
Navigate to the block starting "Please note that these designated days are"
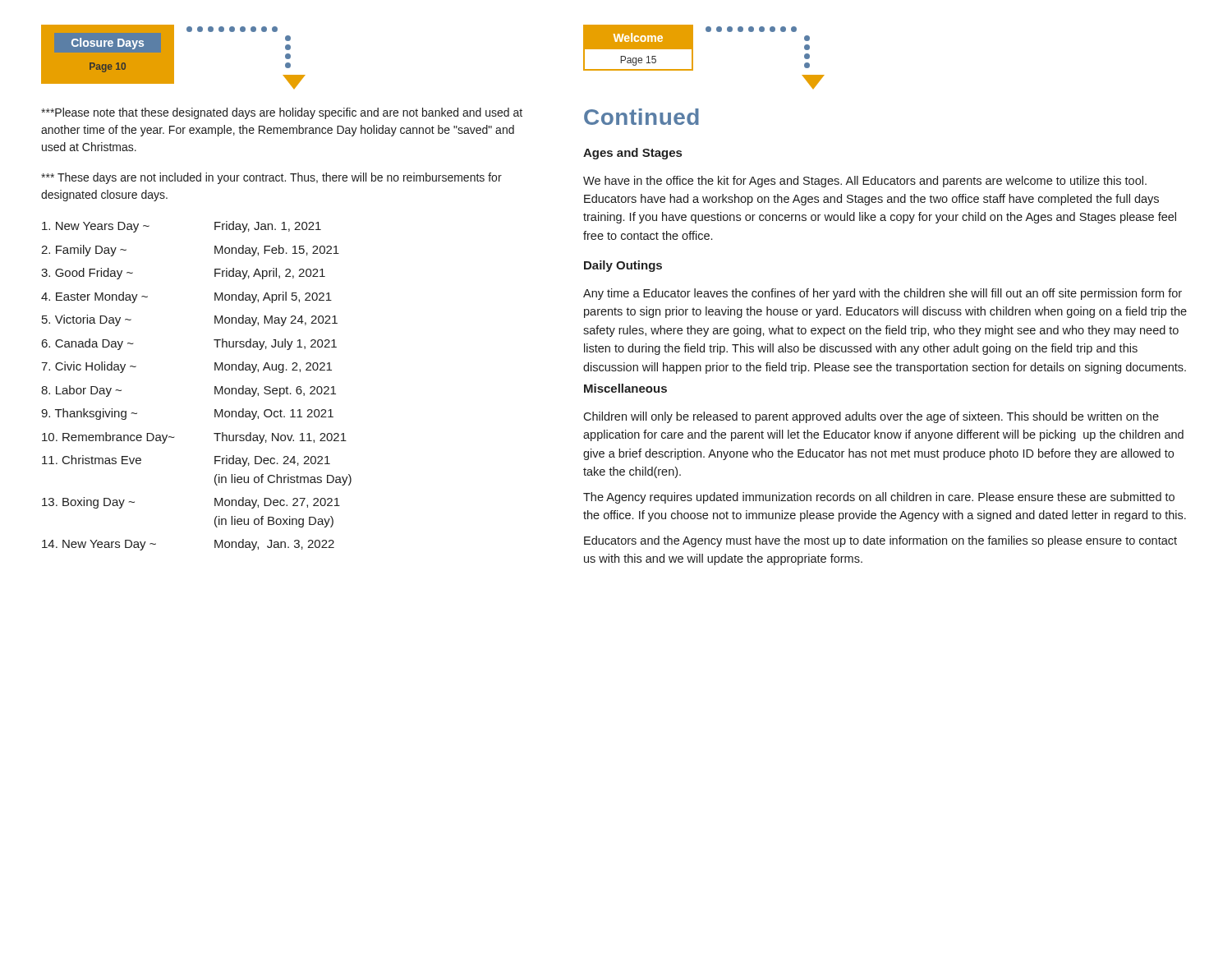283,130
